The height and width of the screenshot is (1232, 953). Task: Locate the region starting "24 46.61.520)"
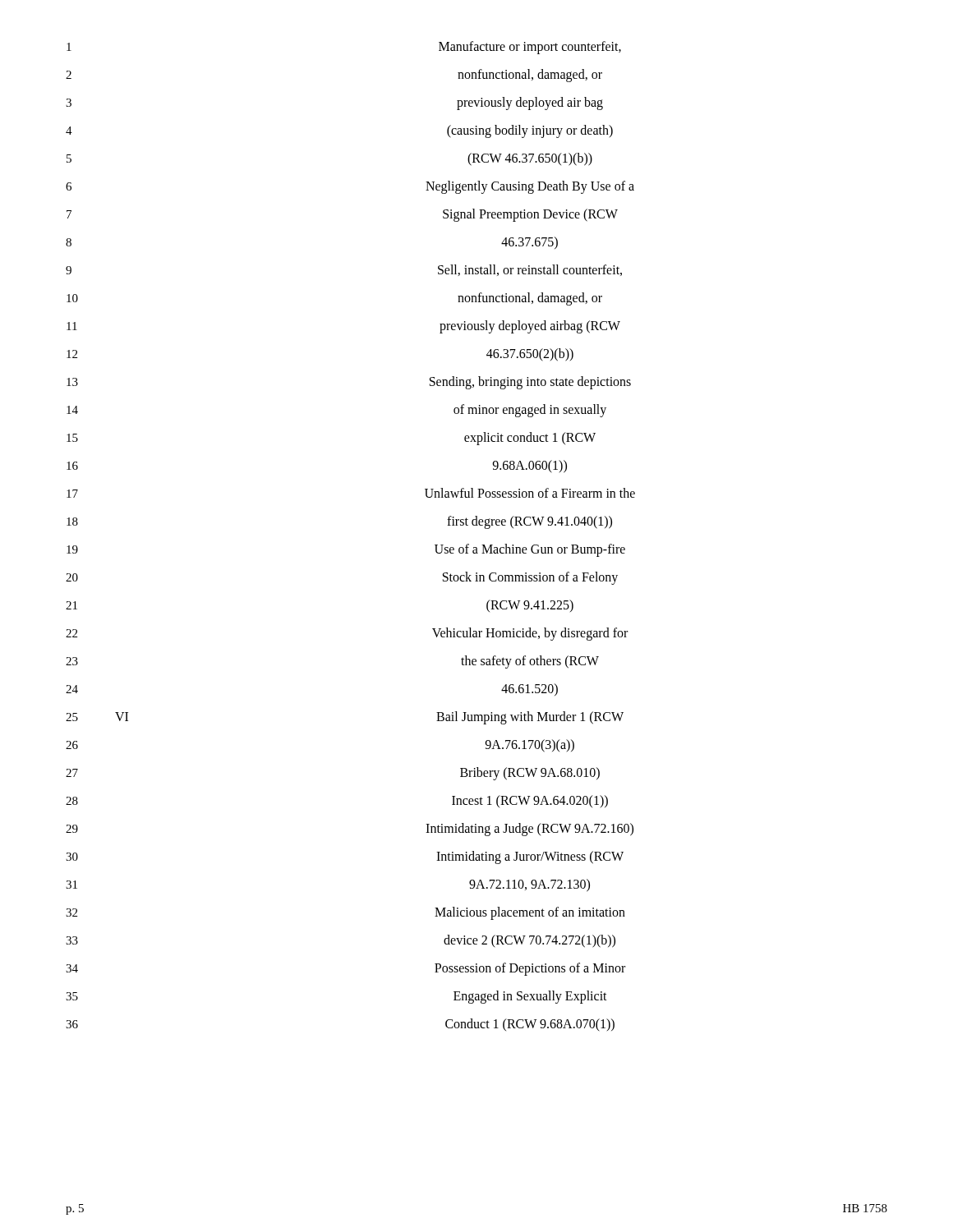[x=69, y=690]
